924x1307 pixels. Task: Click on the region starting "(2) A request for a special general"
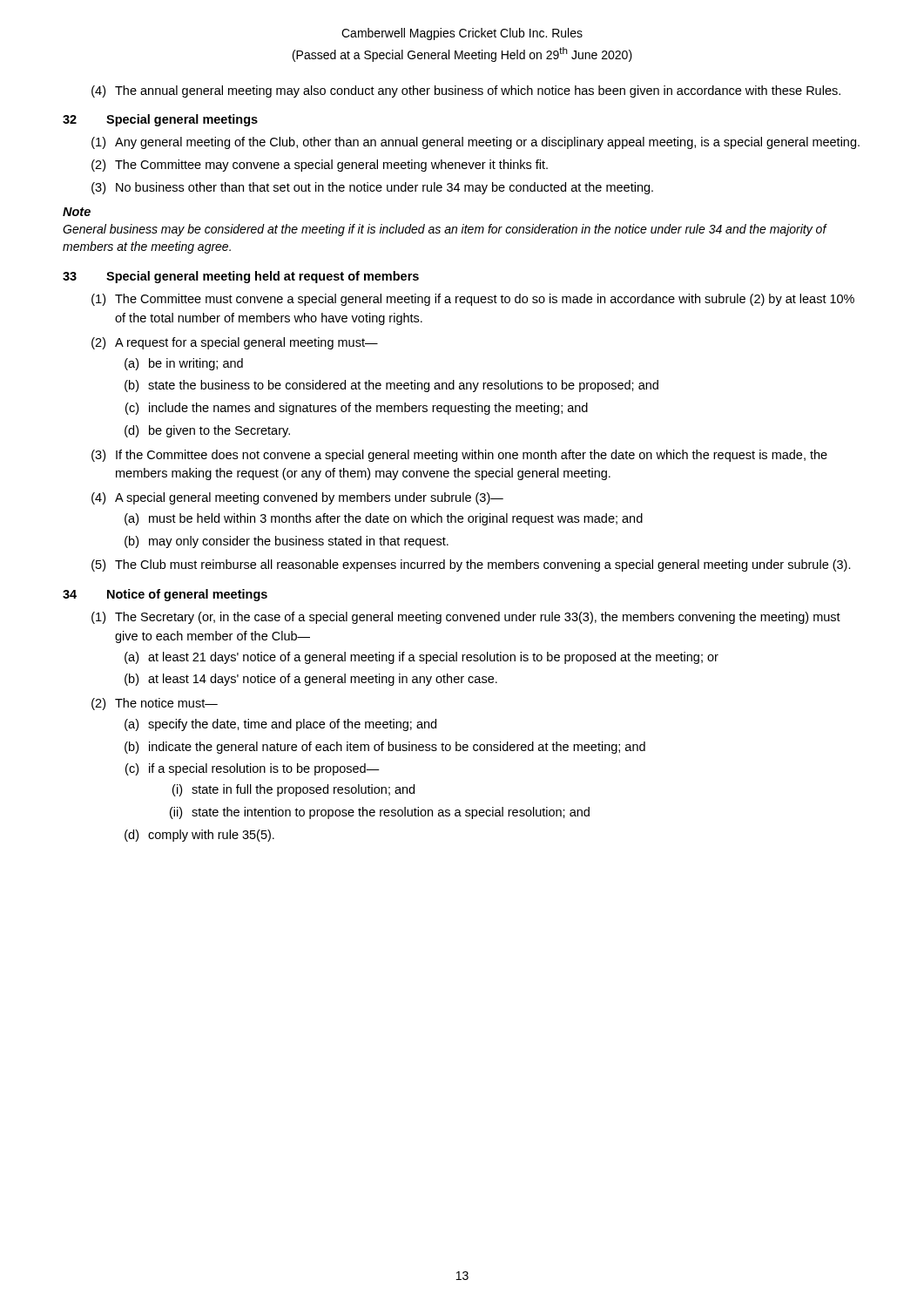point(462,387)
